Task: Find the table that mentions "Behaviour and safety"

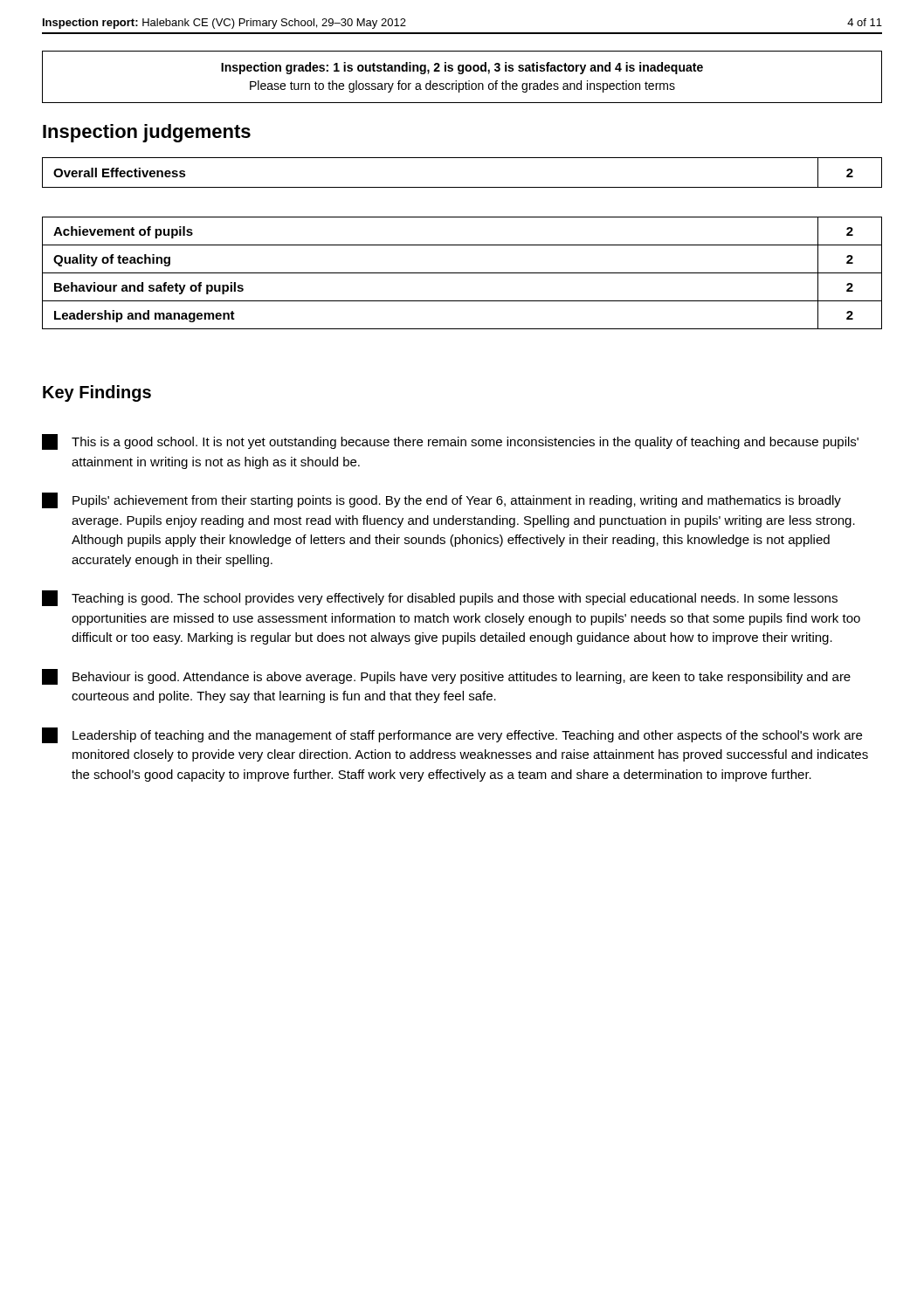Action: tap(462, 273)
